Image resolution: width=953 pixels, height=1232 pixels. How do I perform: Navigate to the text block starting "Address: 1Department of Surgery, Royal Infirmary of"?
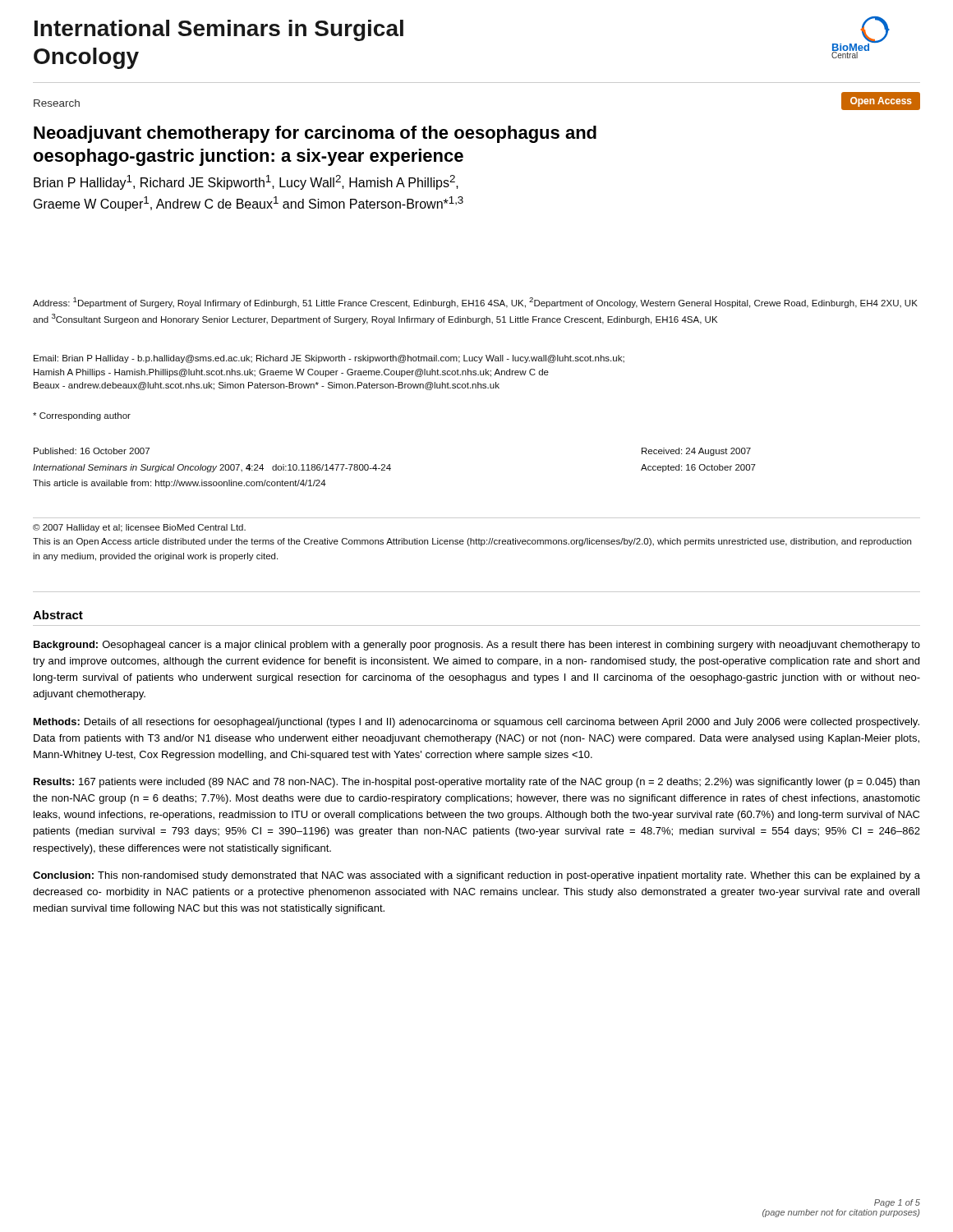(475, 309)
